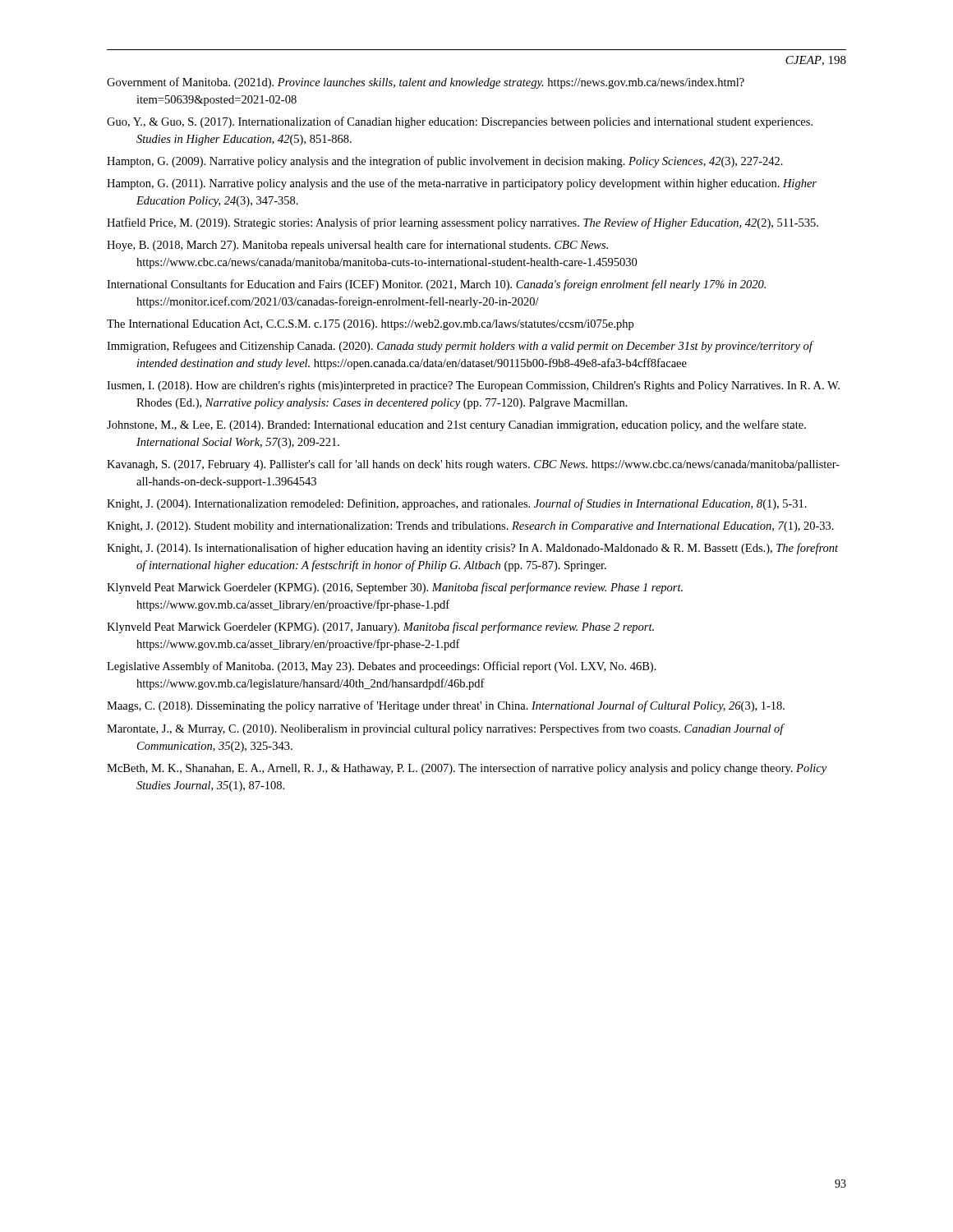Find the list item with the text "Kavanagh, S. (2017,"

tap(473, 473)
